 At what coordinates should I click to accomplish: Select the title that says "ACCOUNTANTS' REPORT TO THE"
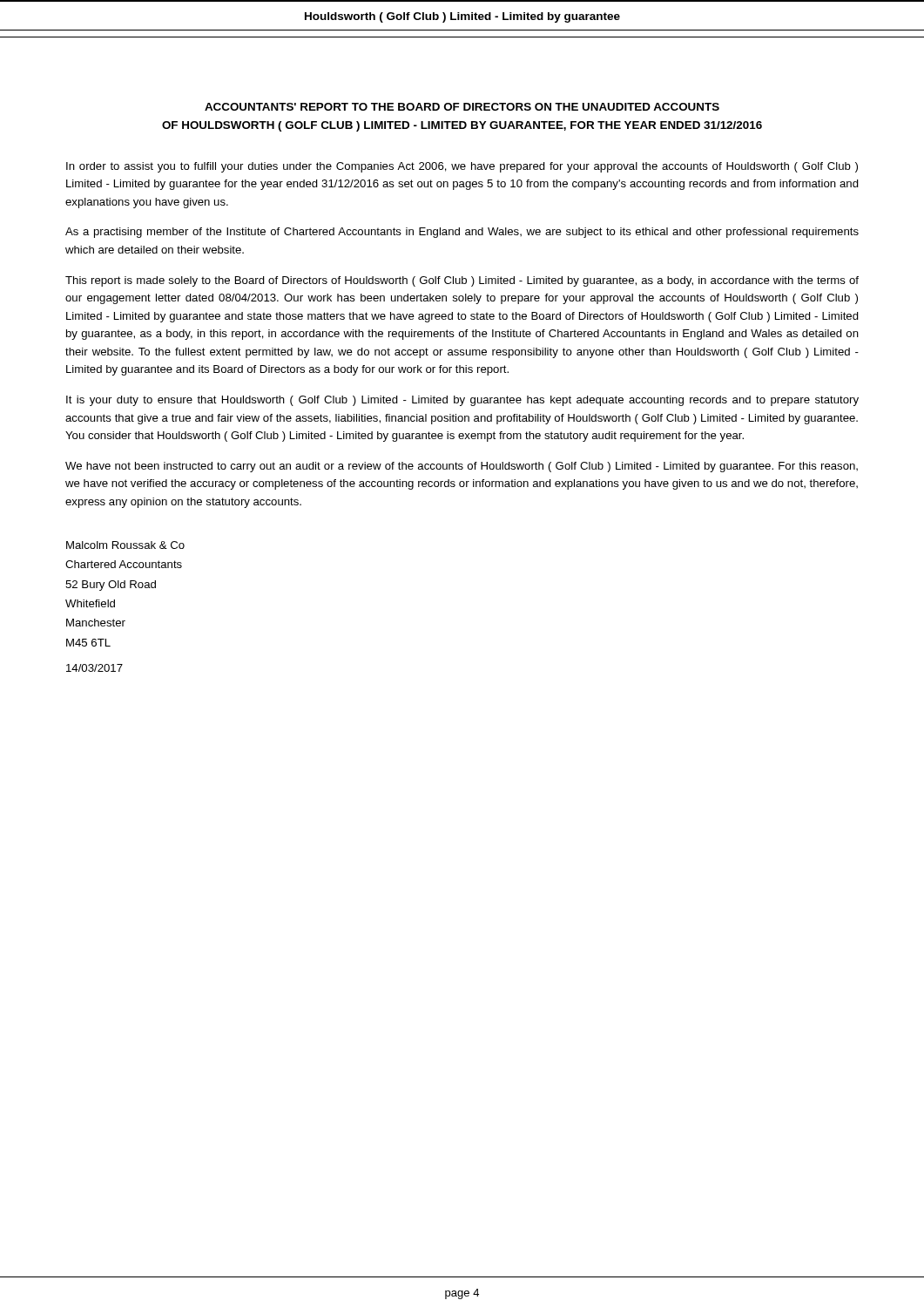462,116
